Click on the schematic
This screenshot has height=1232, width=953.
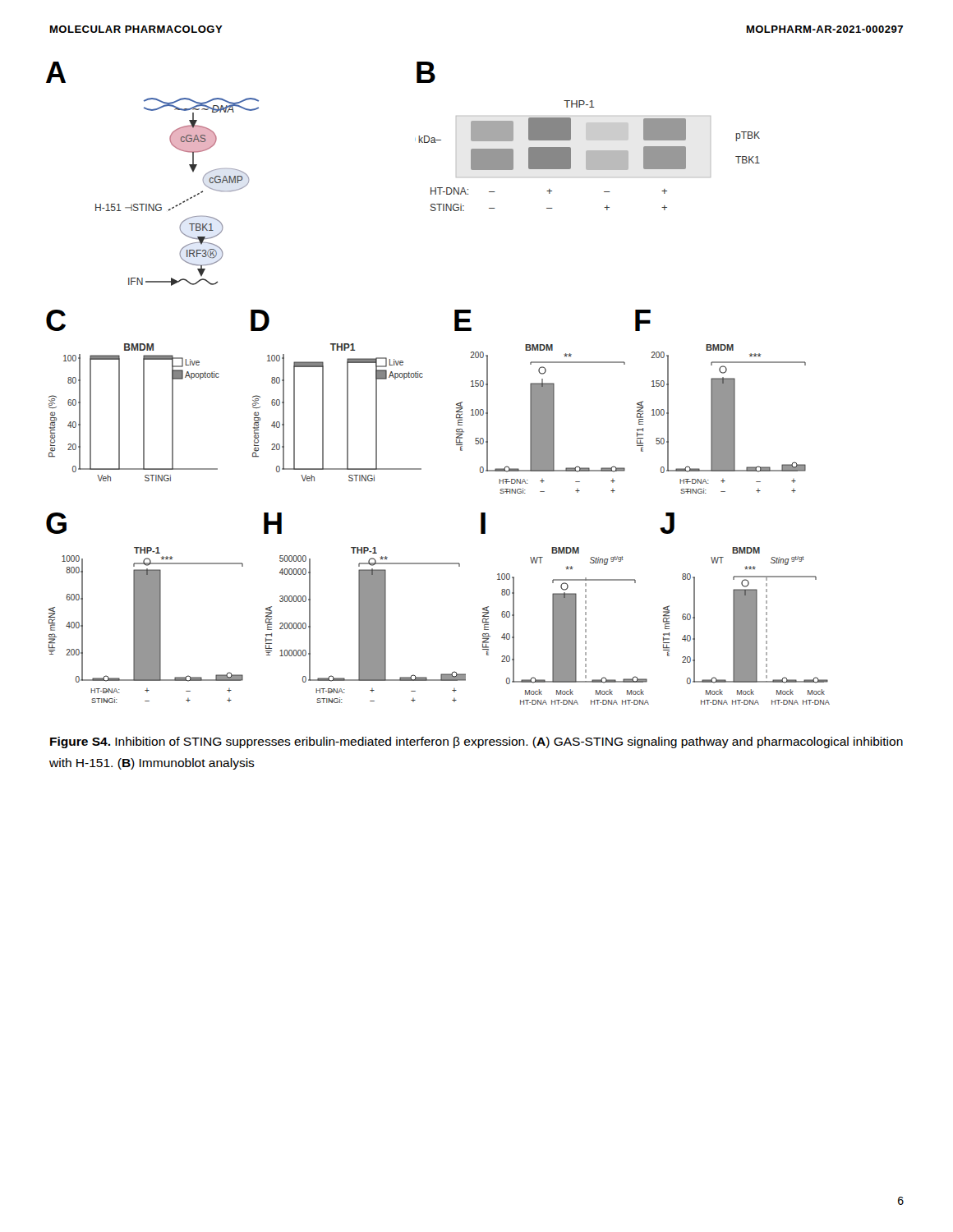pos(222,178)
